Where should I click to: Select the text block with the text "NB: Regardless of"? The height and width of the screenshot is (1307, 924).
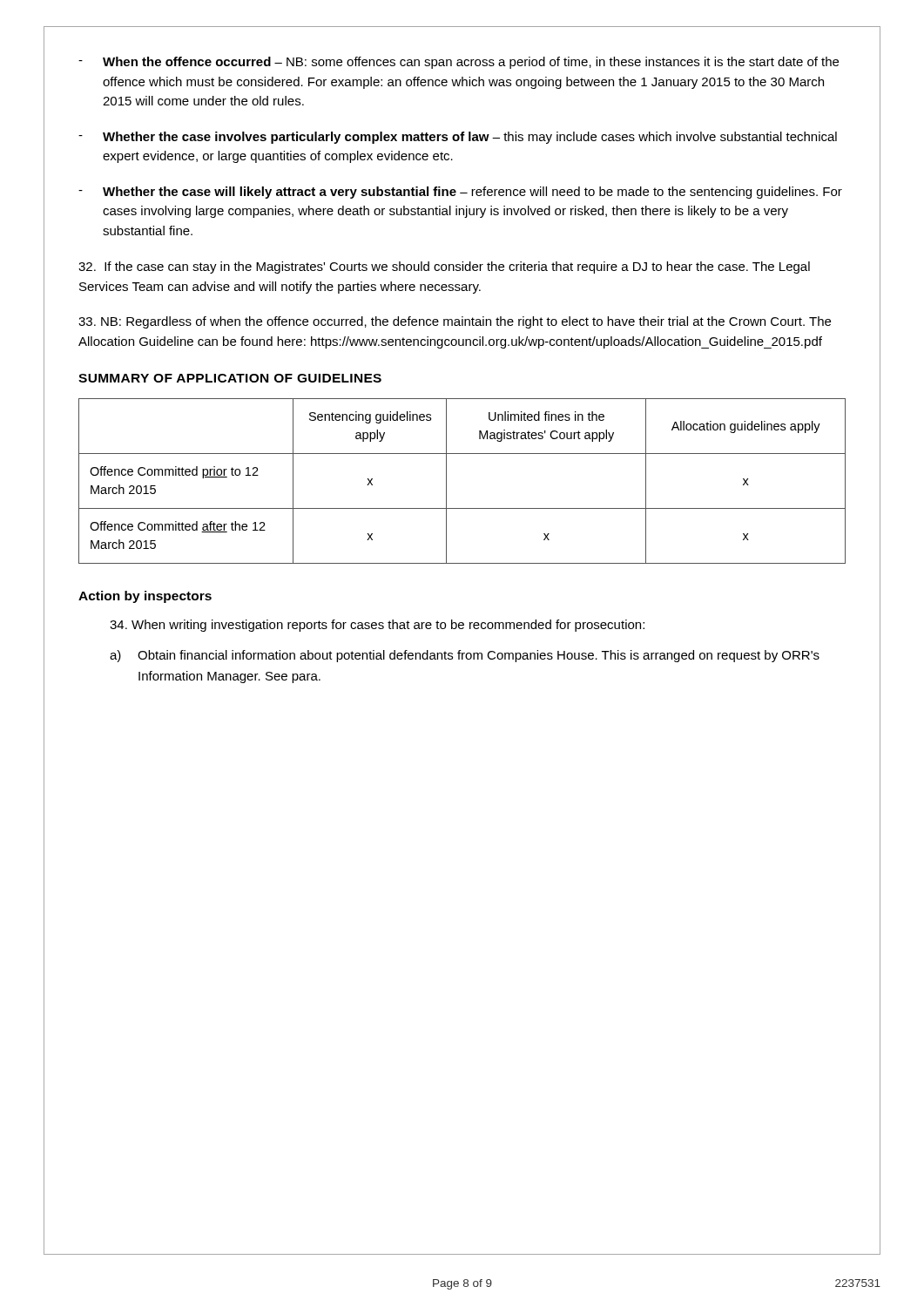(455, 331)
